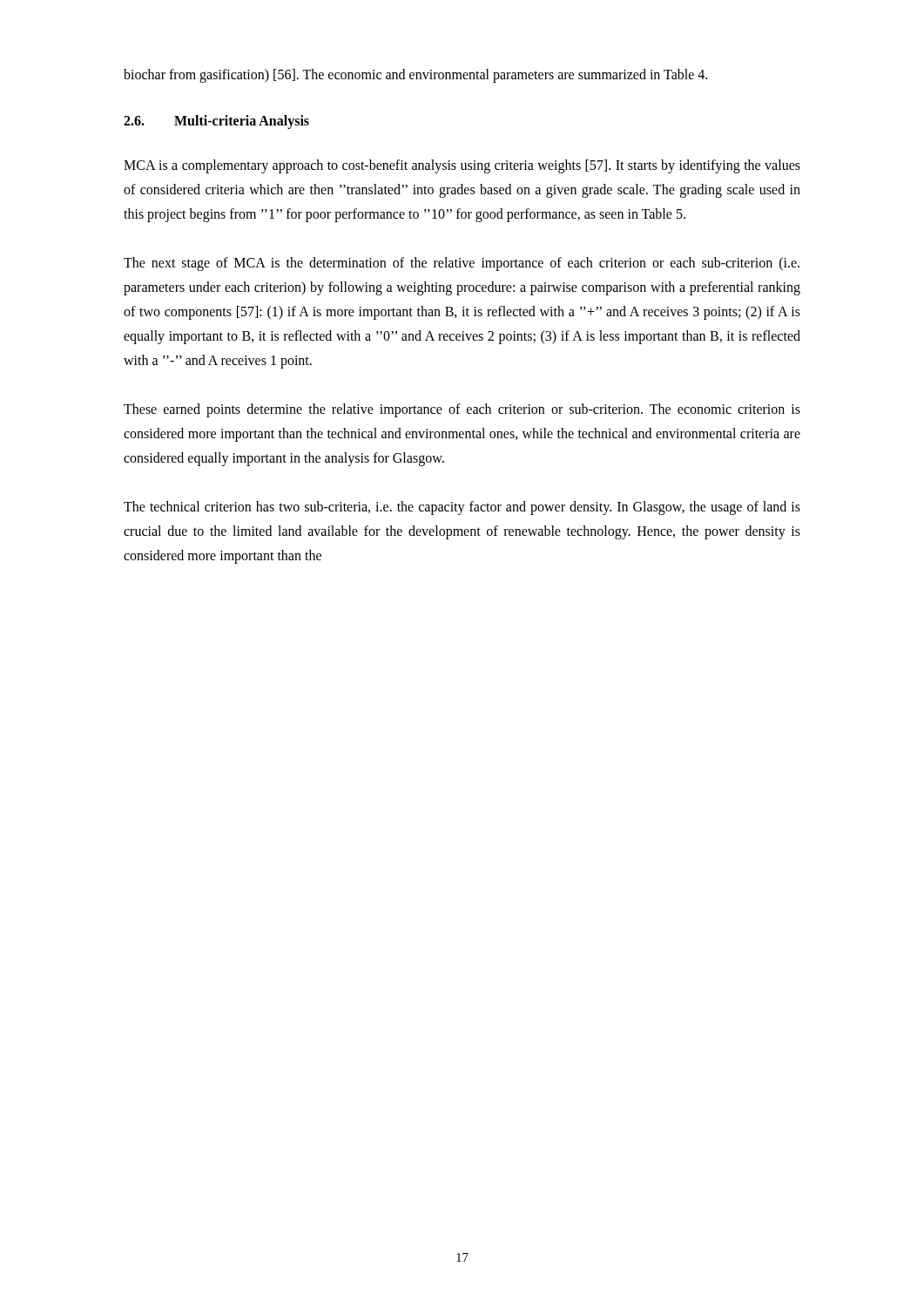Click on the text block starting "MCA is a"

[462, 190]
